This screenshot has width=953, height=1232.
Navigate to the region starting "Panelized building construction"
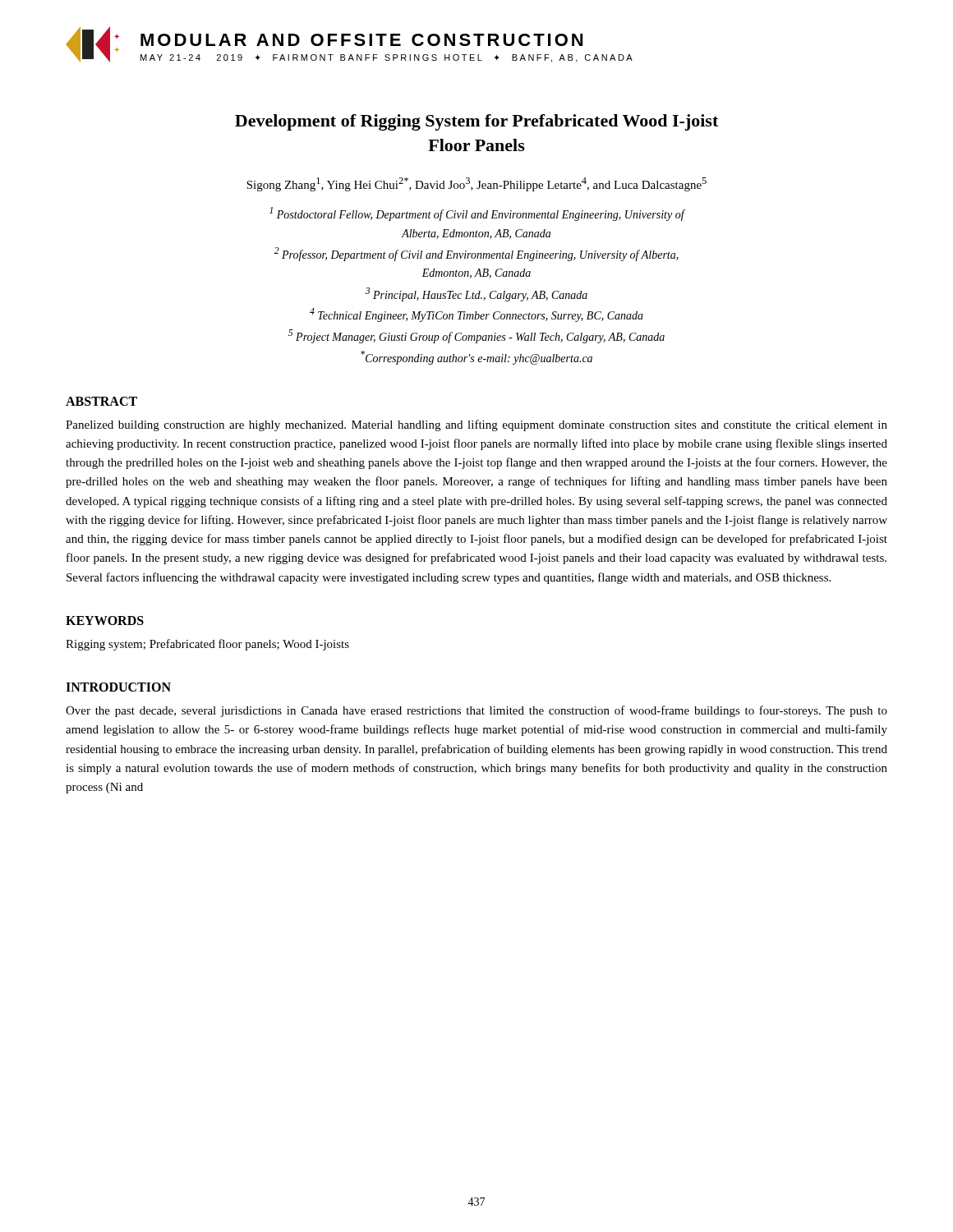point(476,501)
